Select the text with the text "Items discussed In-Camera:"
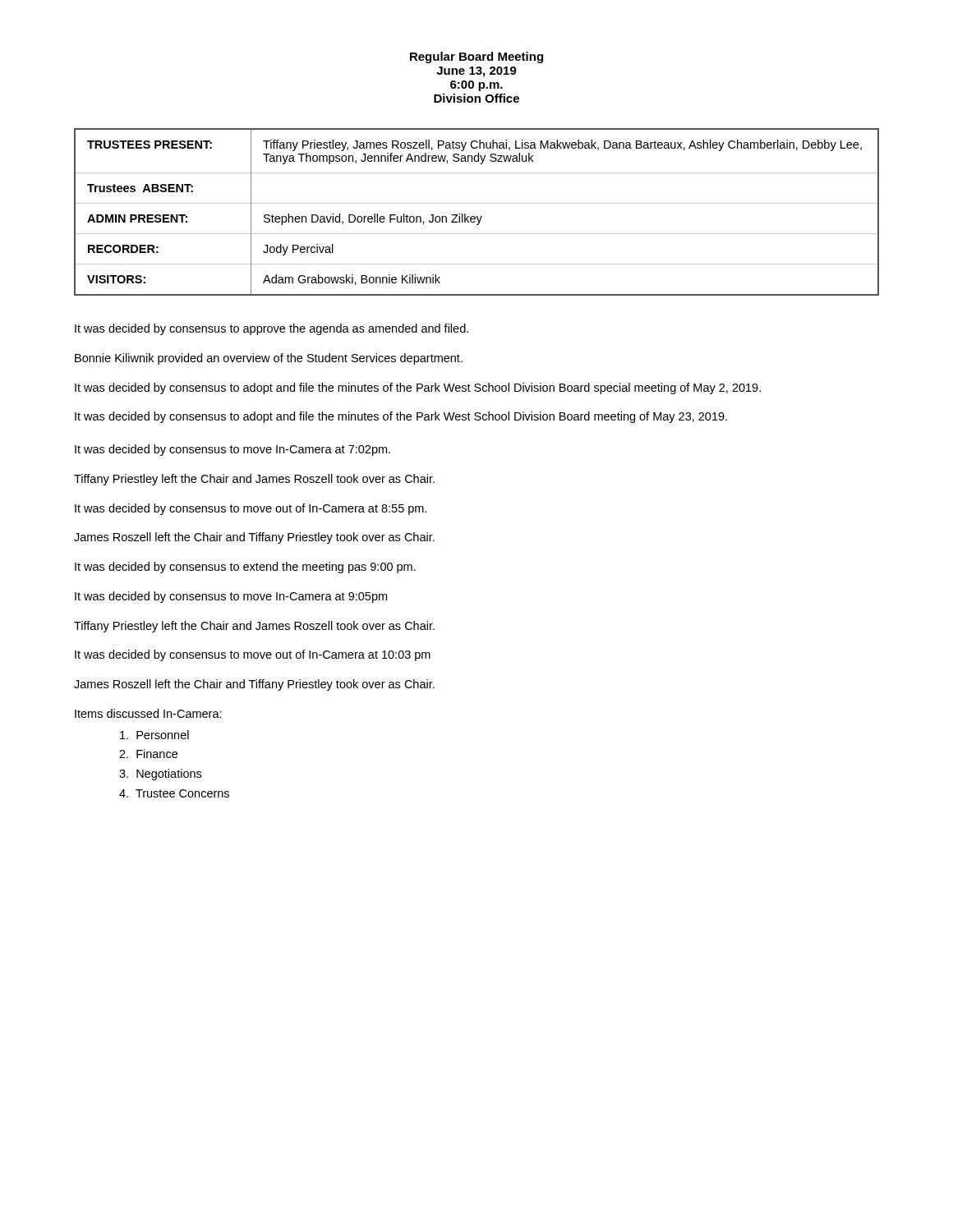 coord(148,714)
